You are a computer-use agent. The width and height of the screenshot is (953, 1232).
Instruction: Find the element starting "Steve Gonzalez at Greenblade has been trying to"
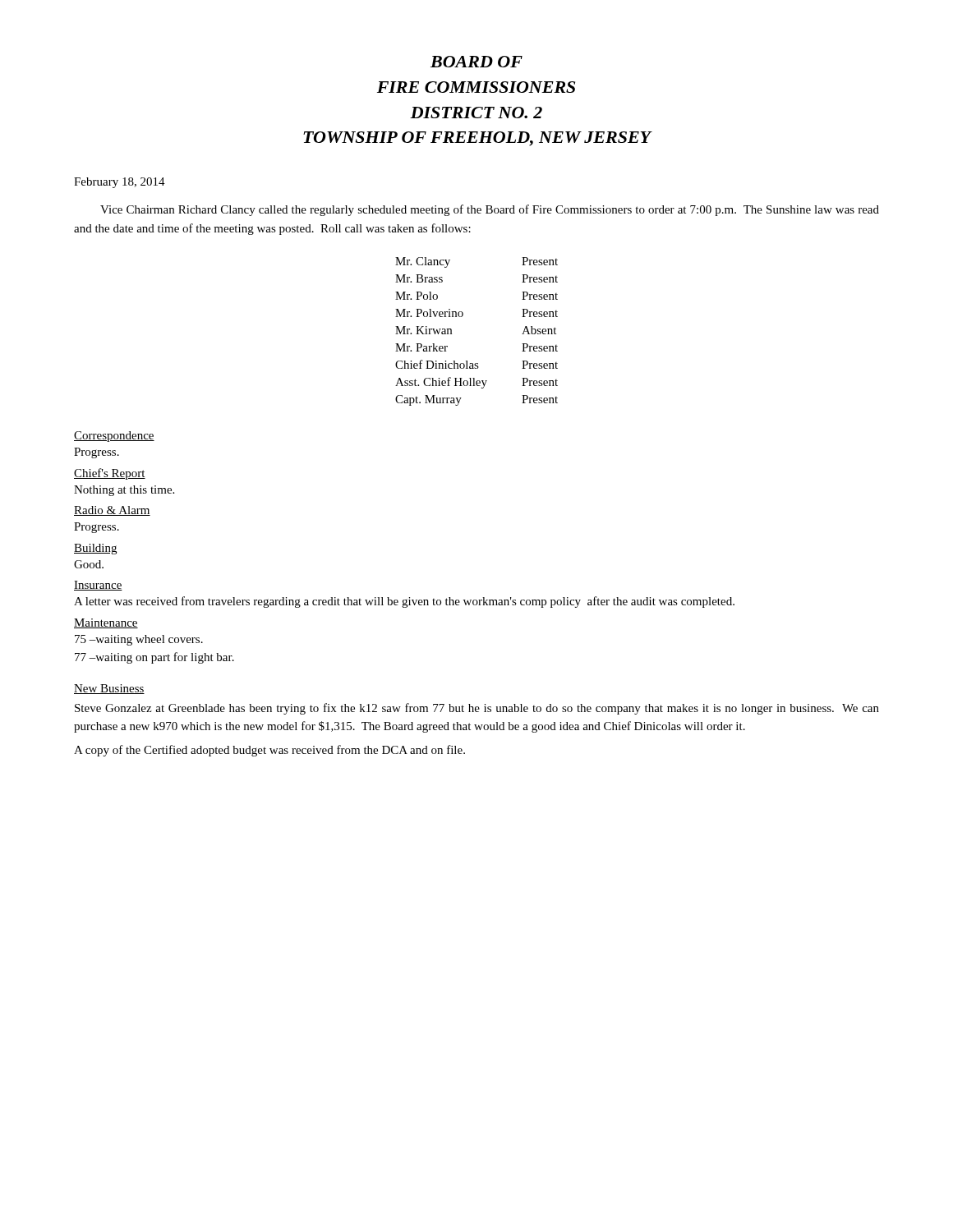point(476,717)
